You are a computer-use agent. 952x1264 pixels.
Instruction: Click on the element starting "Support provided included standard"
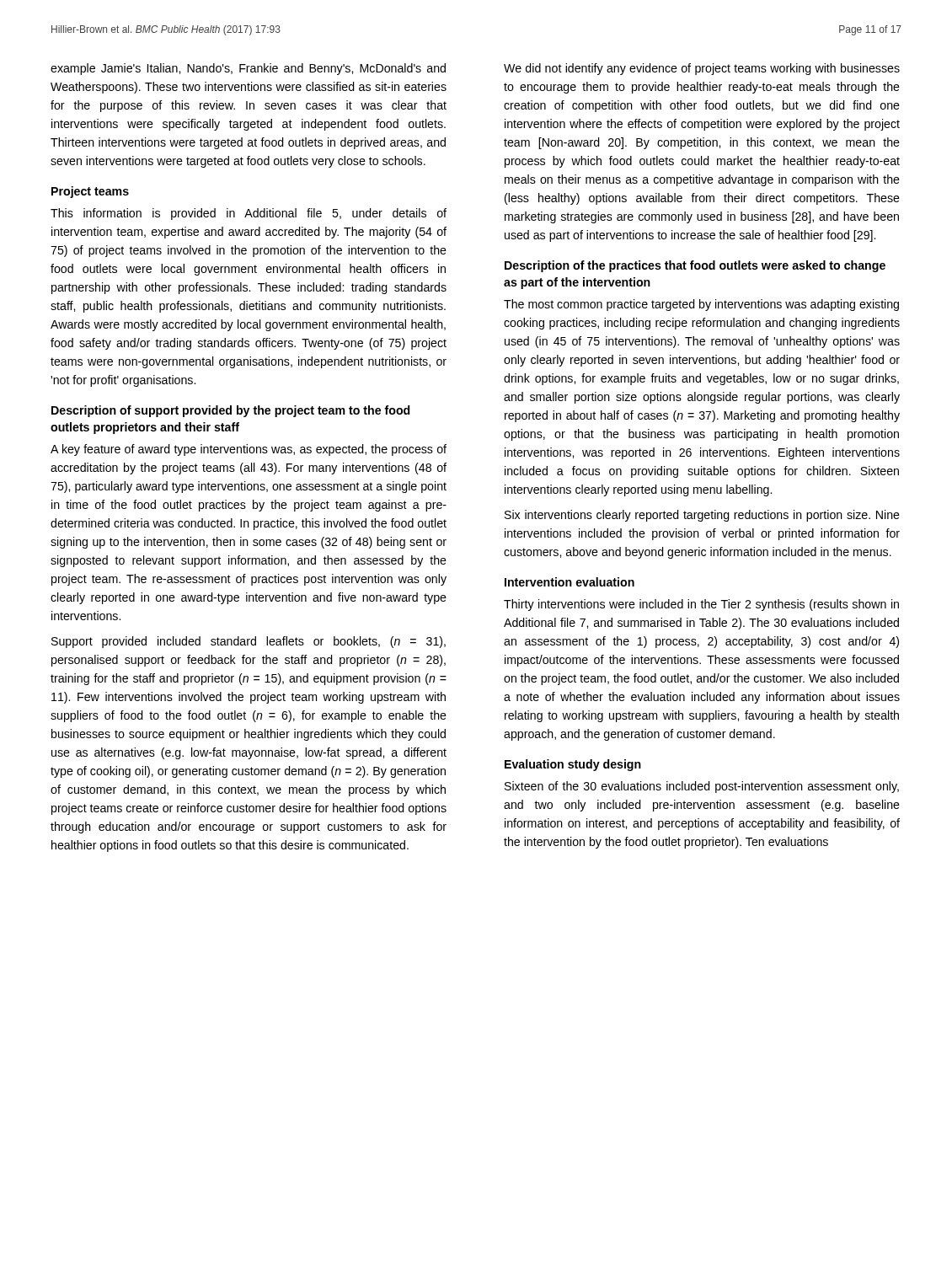point(249,743)
